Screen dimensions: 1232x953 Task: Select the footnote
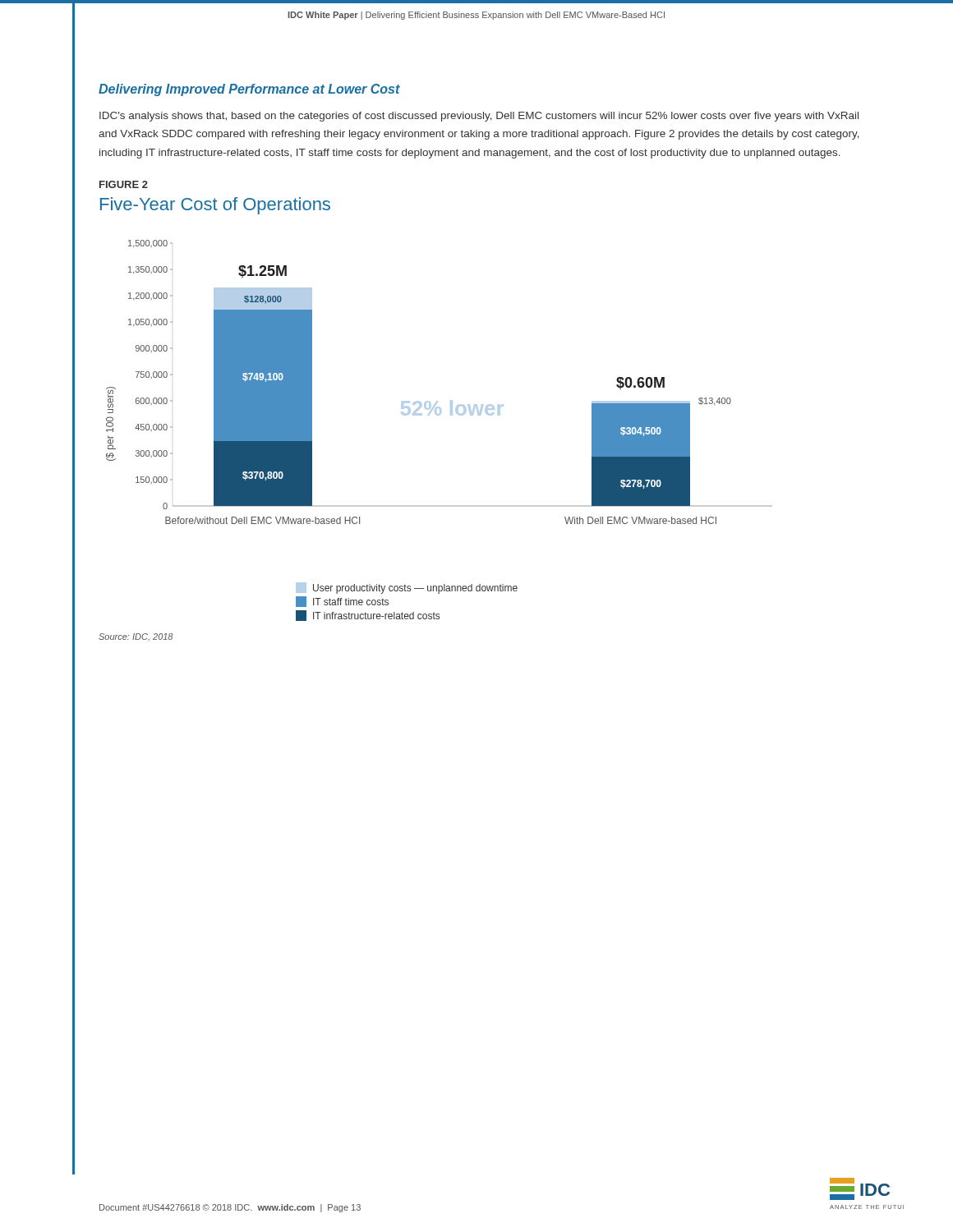pos(136,636)
